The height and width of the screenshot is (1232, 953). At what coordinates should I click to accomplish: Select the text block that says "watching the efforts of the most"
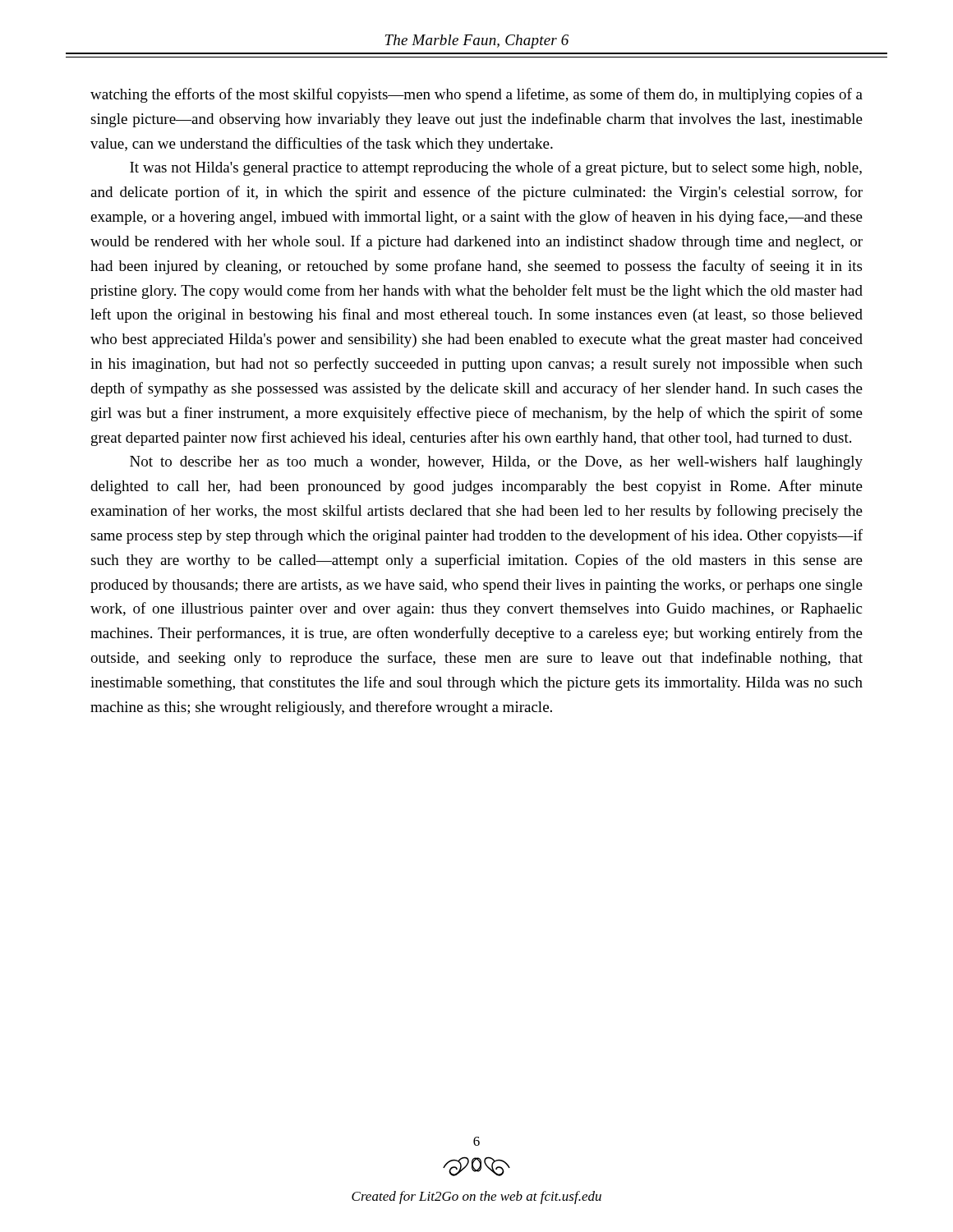pos(476,401)
